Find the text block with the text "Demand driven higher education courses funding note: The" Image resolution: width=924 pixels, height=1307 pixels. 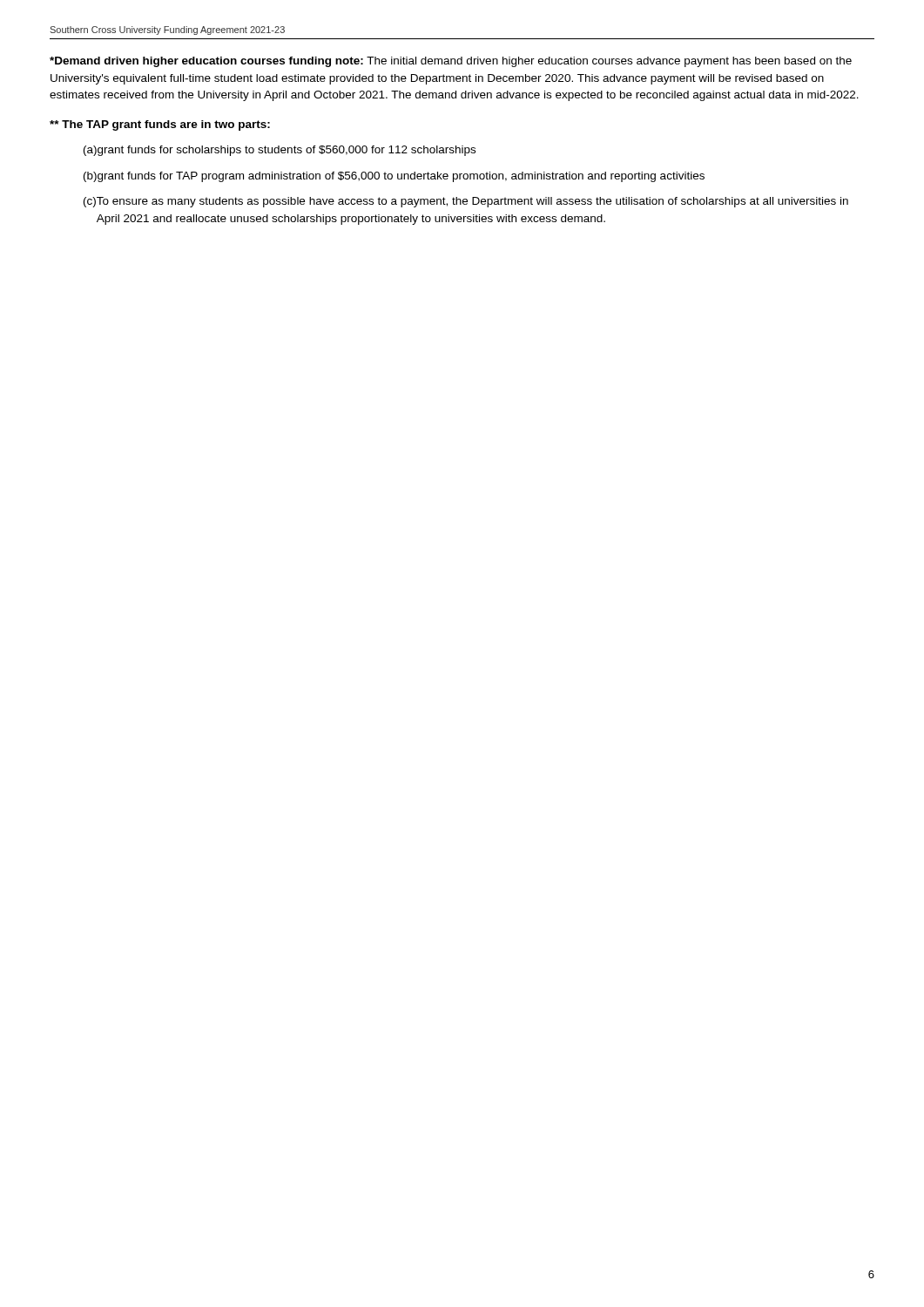pos(454,78)
